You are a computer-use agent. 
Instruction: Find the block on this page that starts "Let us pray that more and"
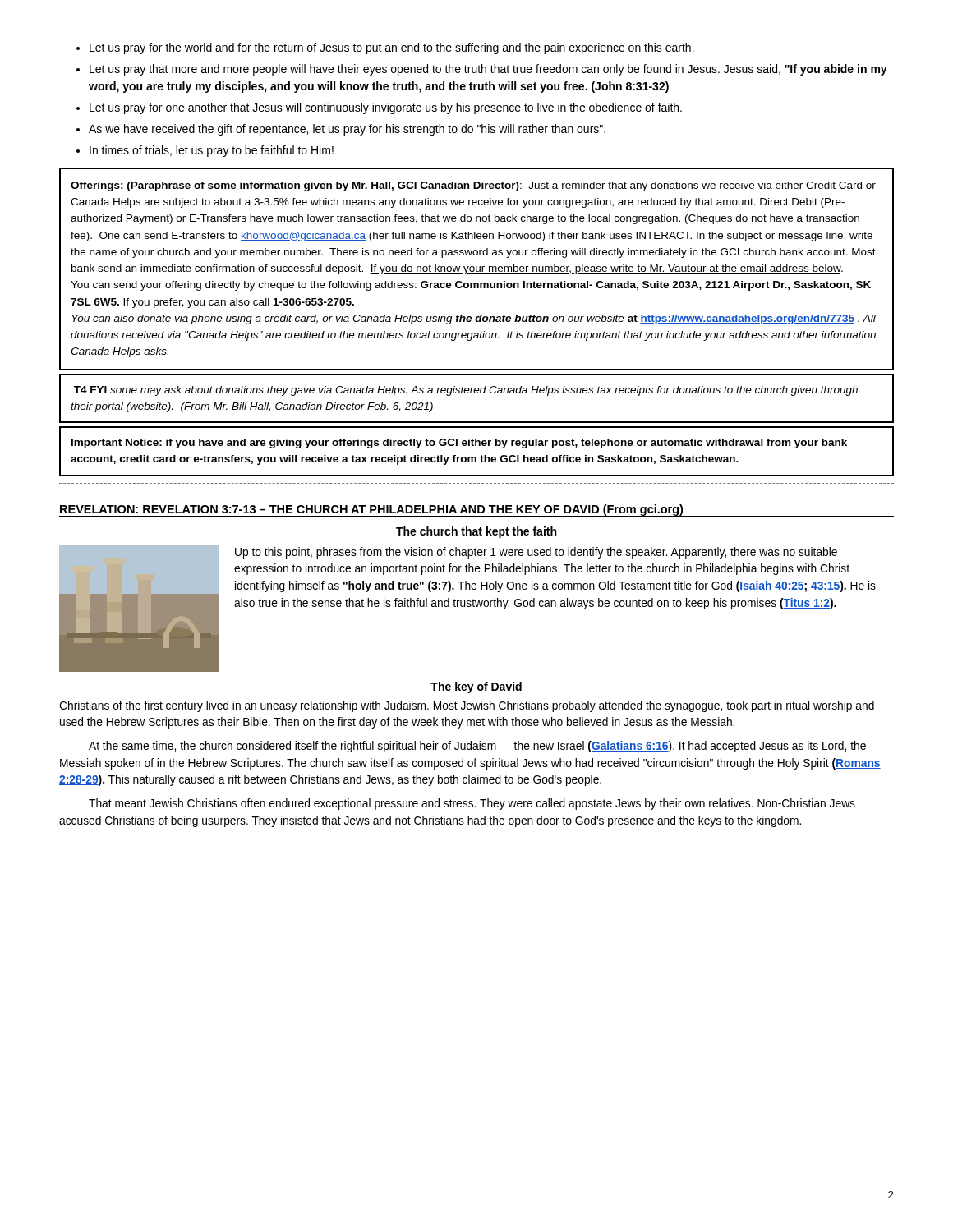pos(488,78)
